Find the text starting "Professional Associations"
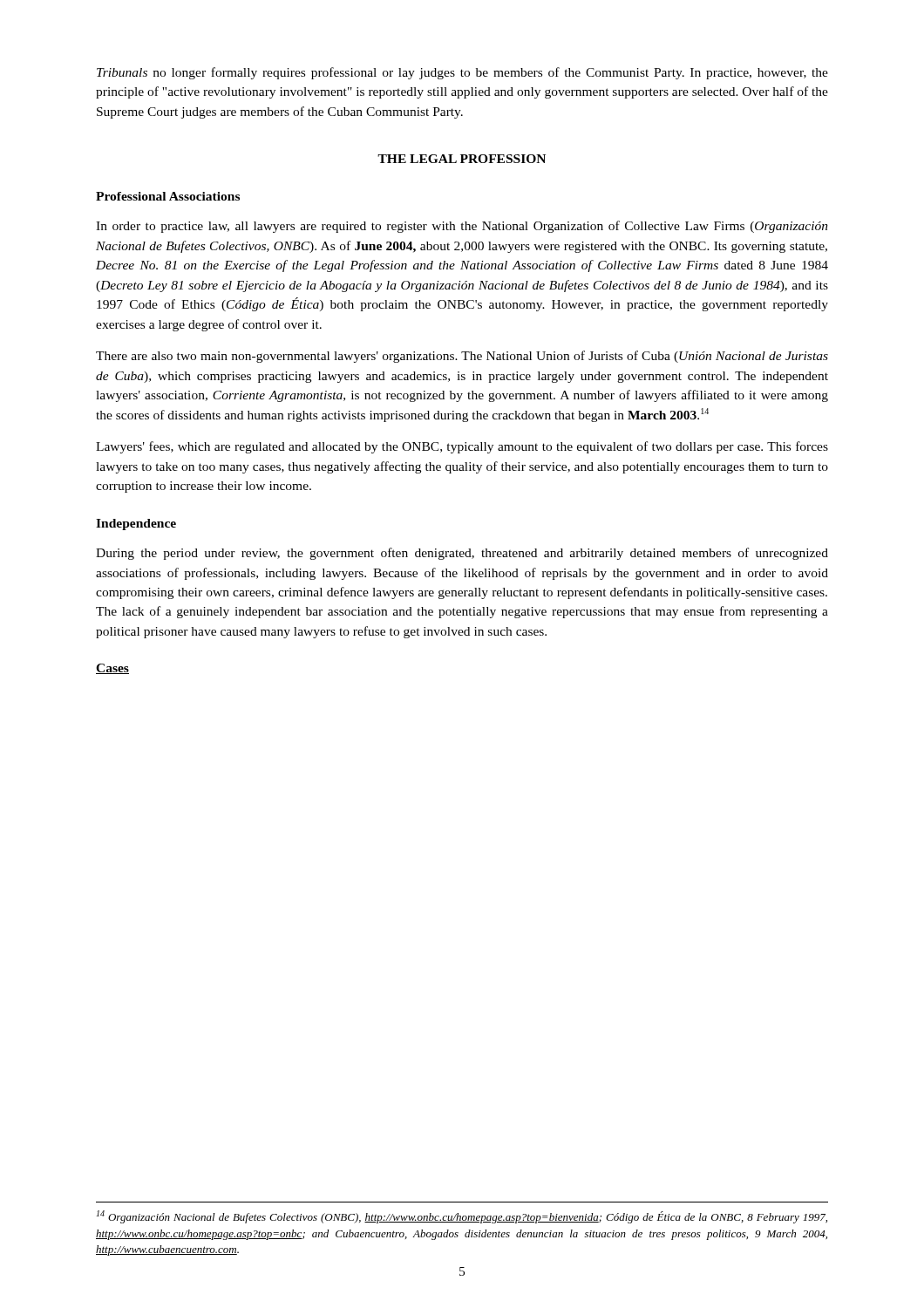 (168, 196)
